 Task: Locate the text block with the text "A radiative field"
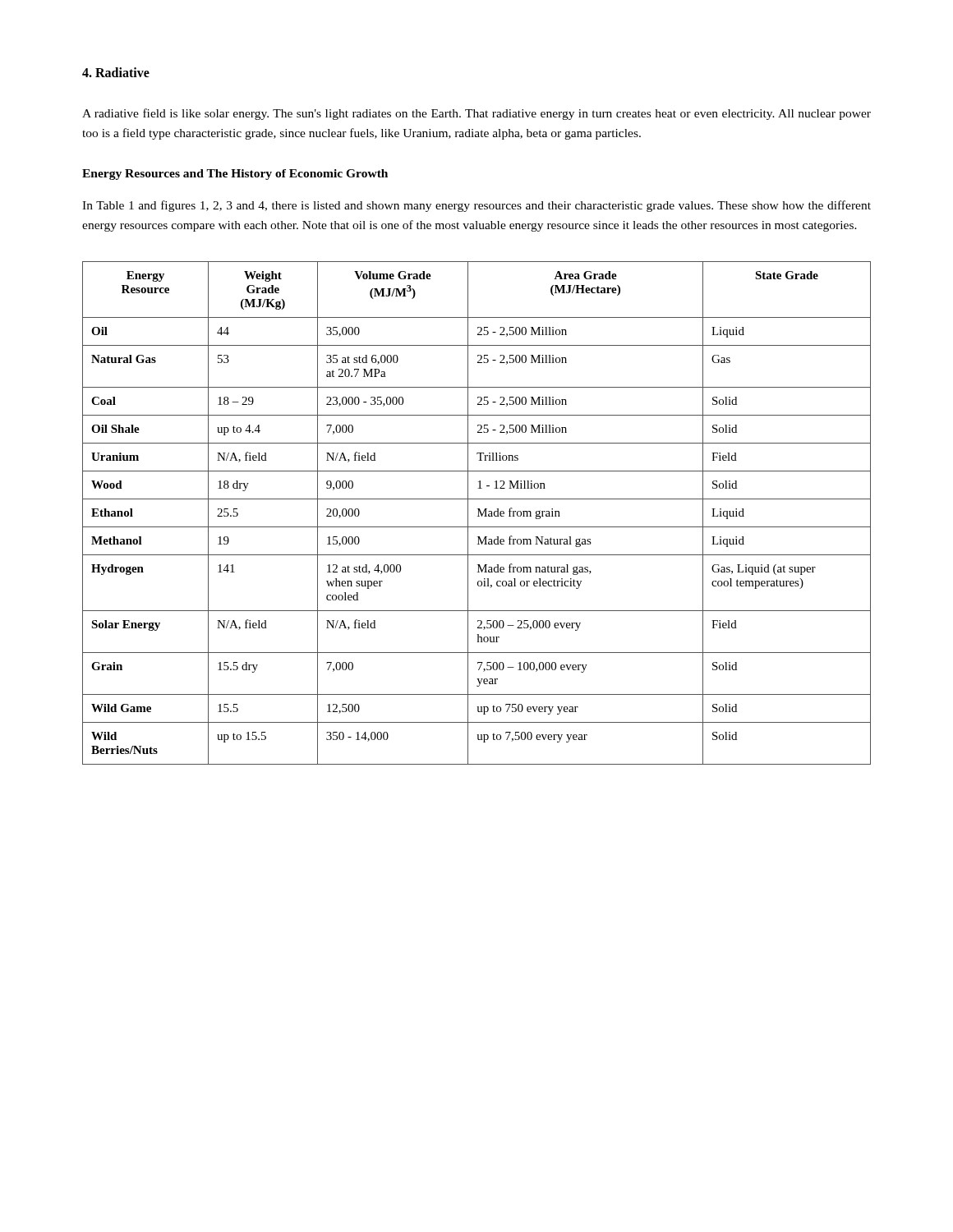click(476, 123)
